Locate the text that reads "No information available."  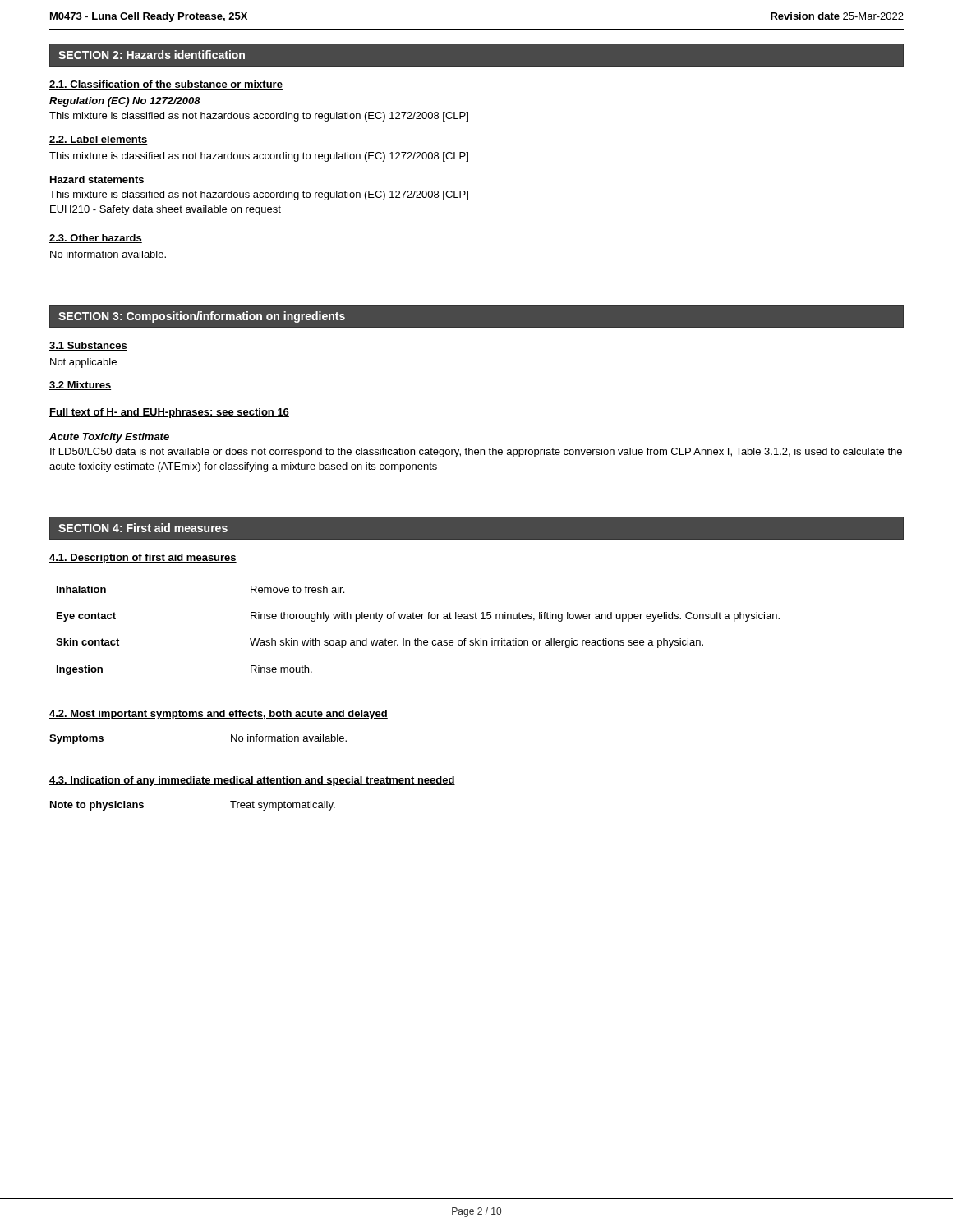point(108,254)
